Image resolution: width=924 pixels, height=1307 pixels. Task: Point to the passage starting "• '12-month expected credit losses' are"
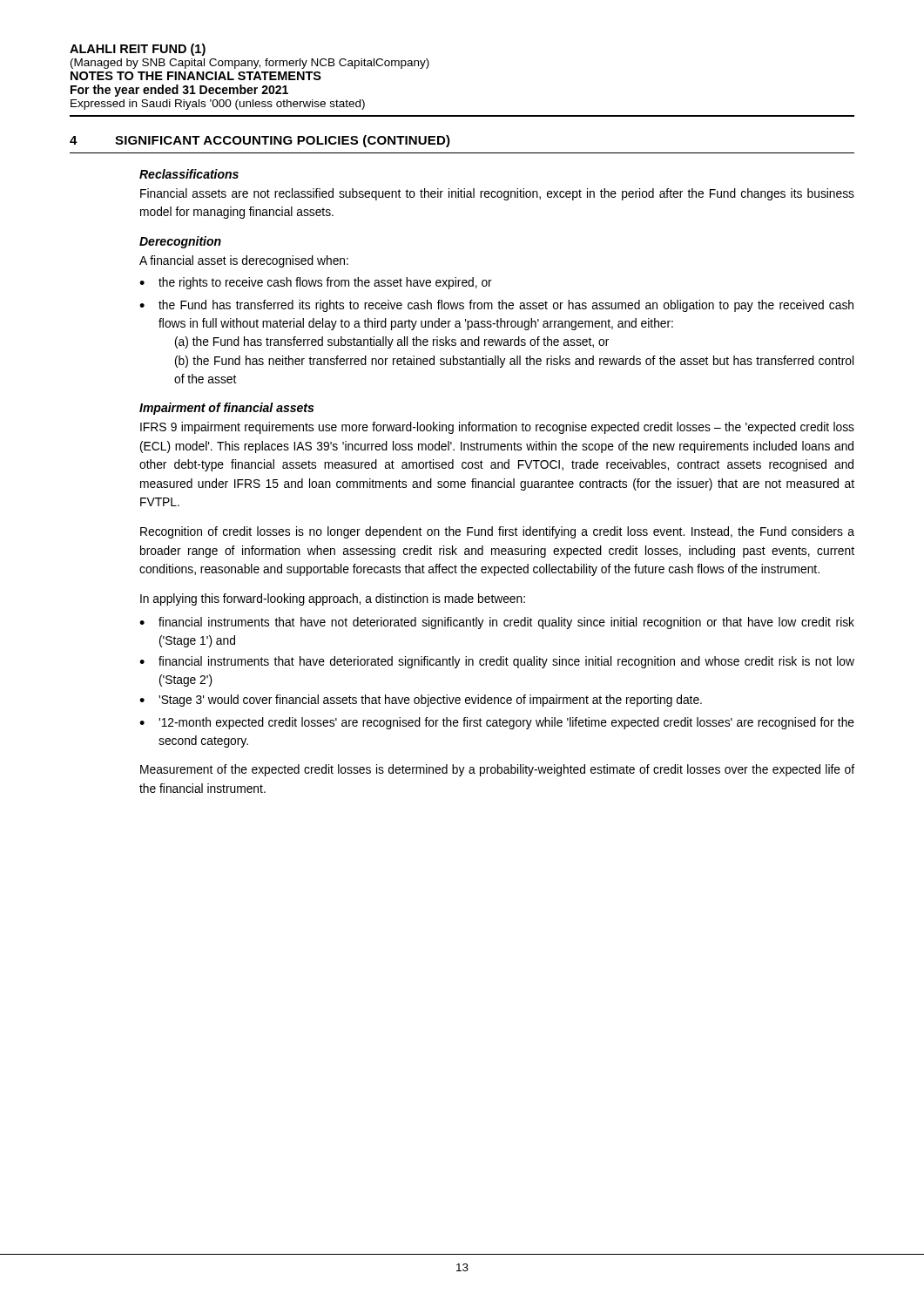tap(497, 732)
